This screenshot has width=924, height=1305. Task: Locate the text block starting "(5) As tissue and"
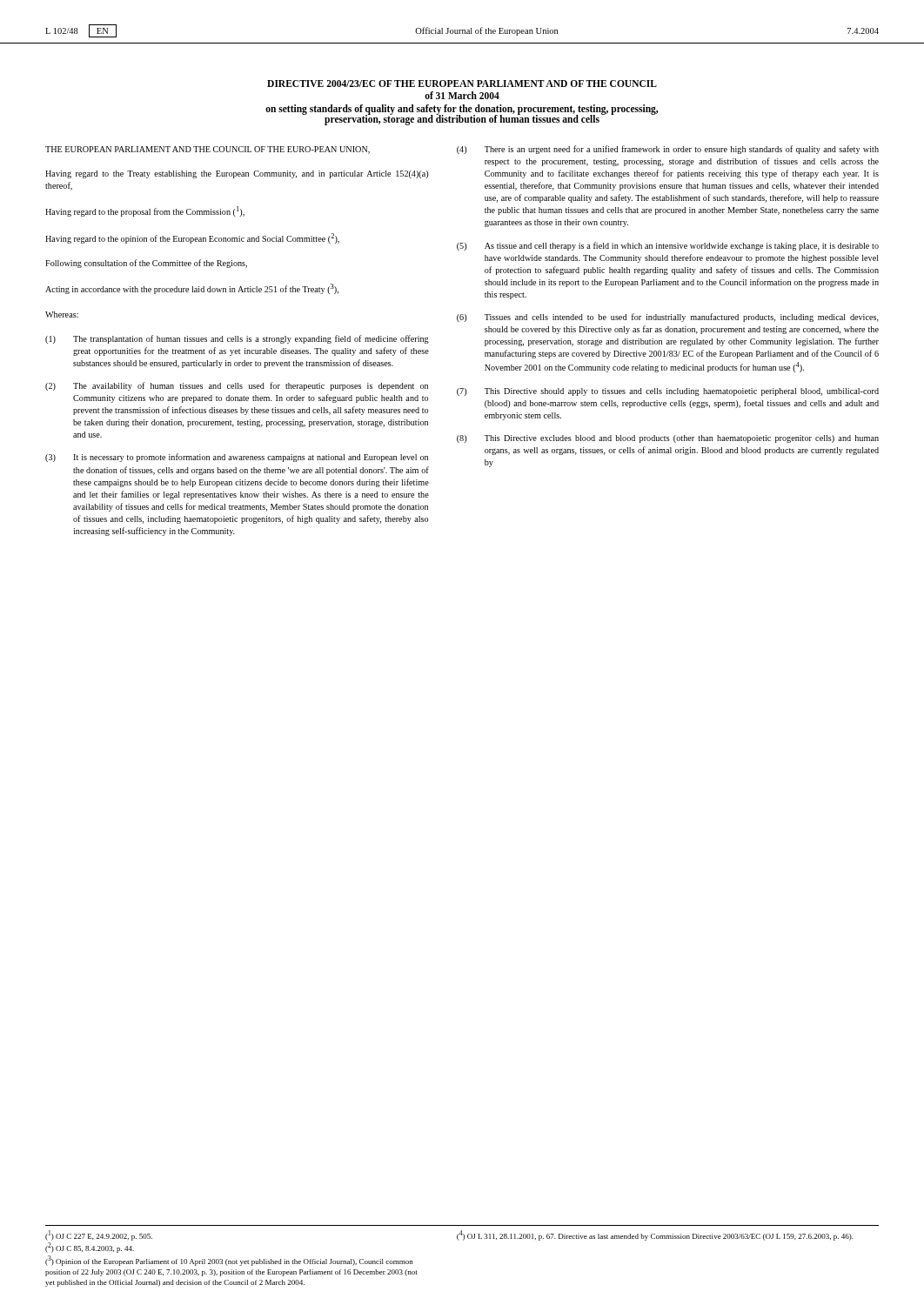[668, 270]
